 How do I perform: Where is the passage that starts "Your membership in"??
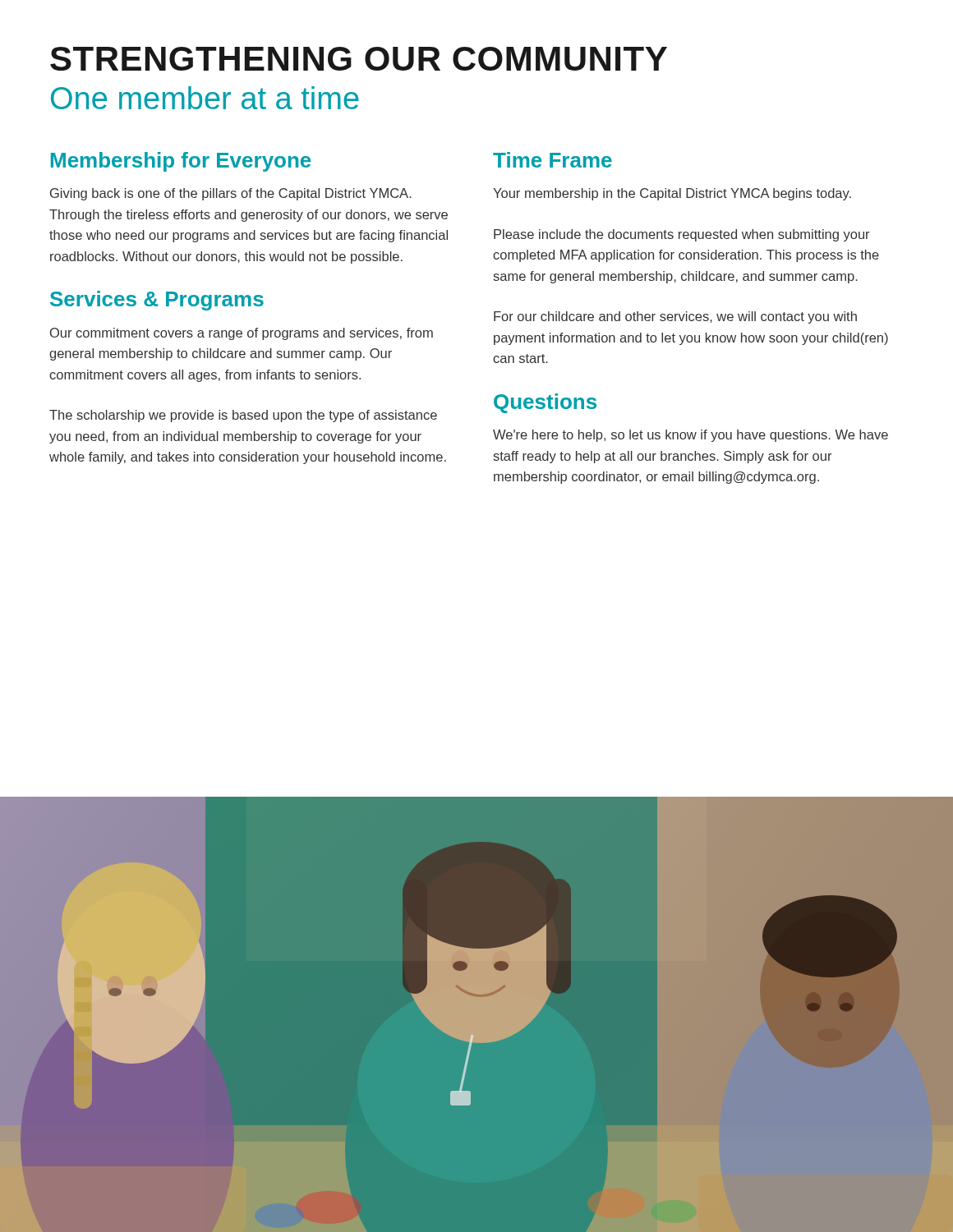coord(698,194)
